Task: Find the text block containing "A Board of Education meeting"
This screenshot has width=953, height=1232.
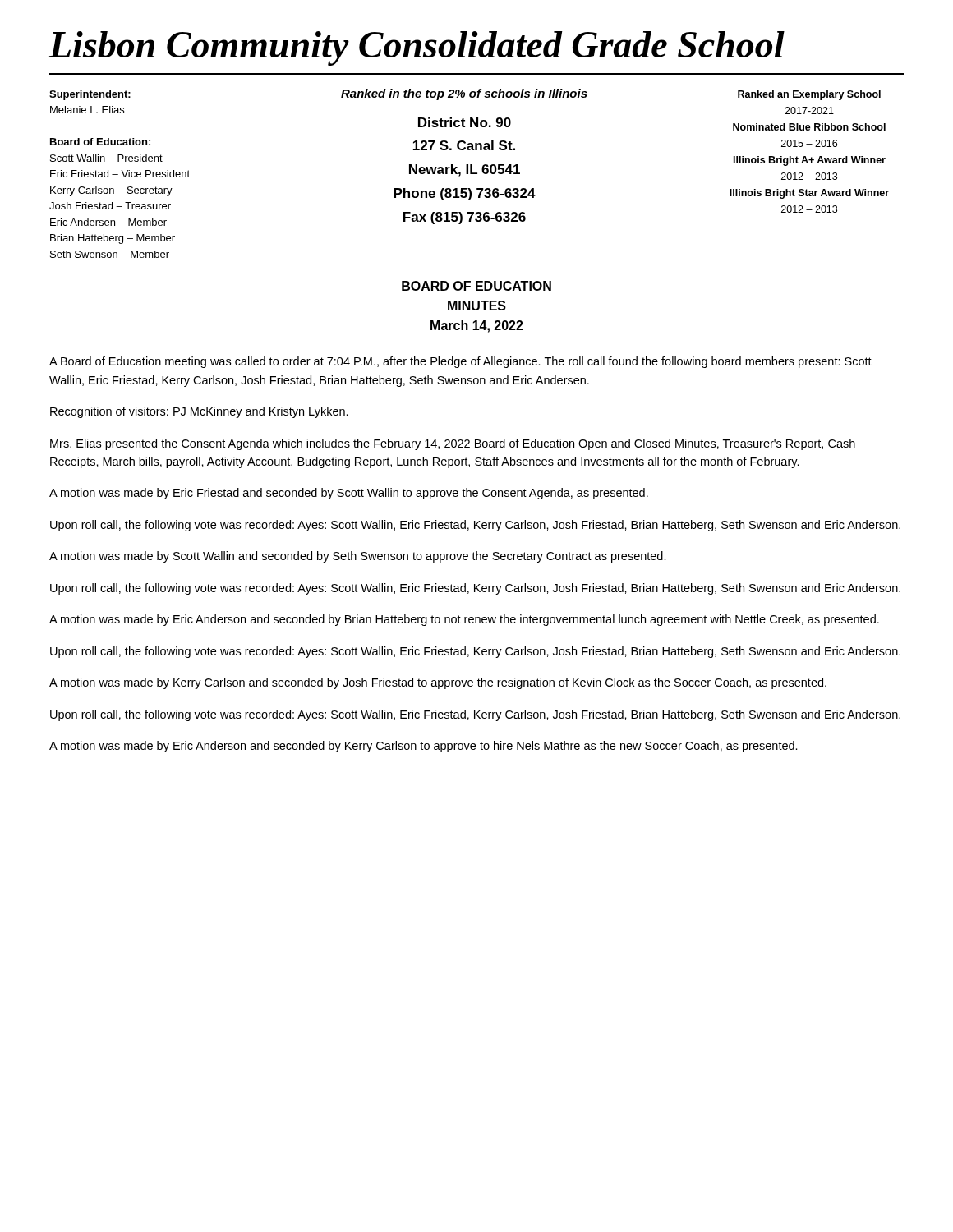Action: tap(460, 371)
